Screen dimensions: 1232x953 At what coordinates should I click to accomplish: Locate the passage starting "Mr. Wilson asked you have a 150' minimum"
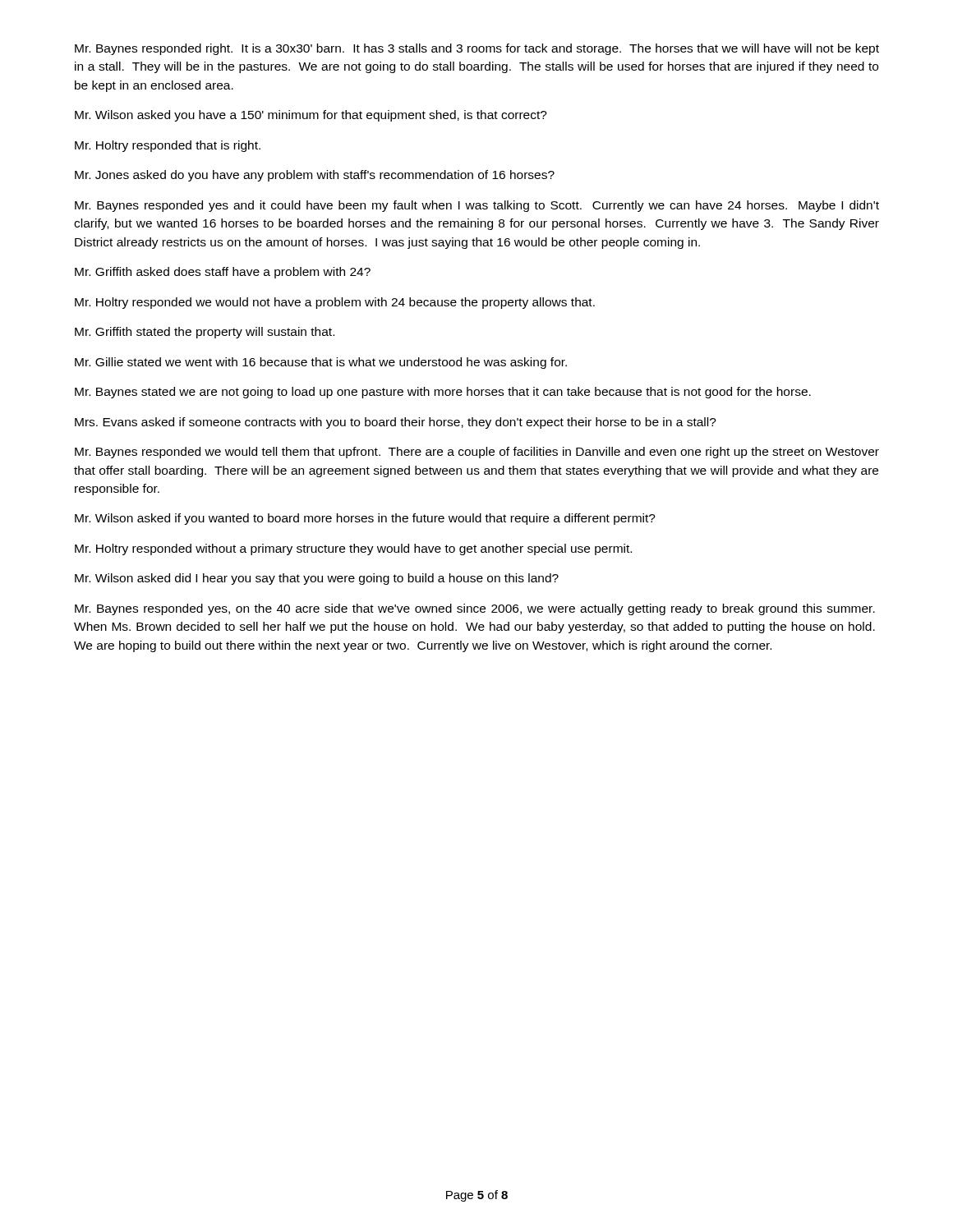point(310,115)
